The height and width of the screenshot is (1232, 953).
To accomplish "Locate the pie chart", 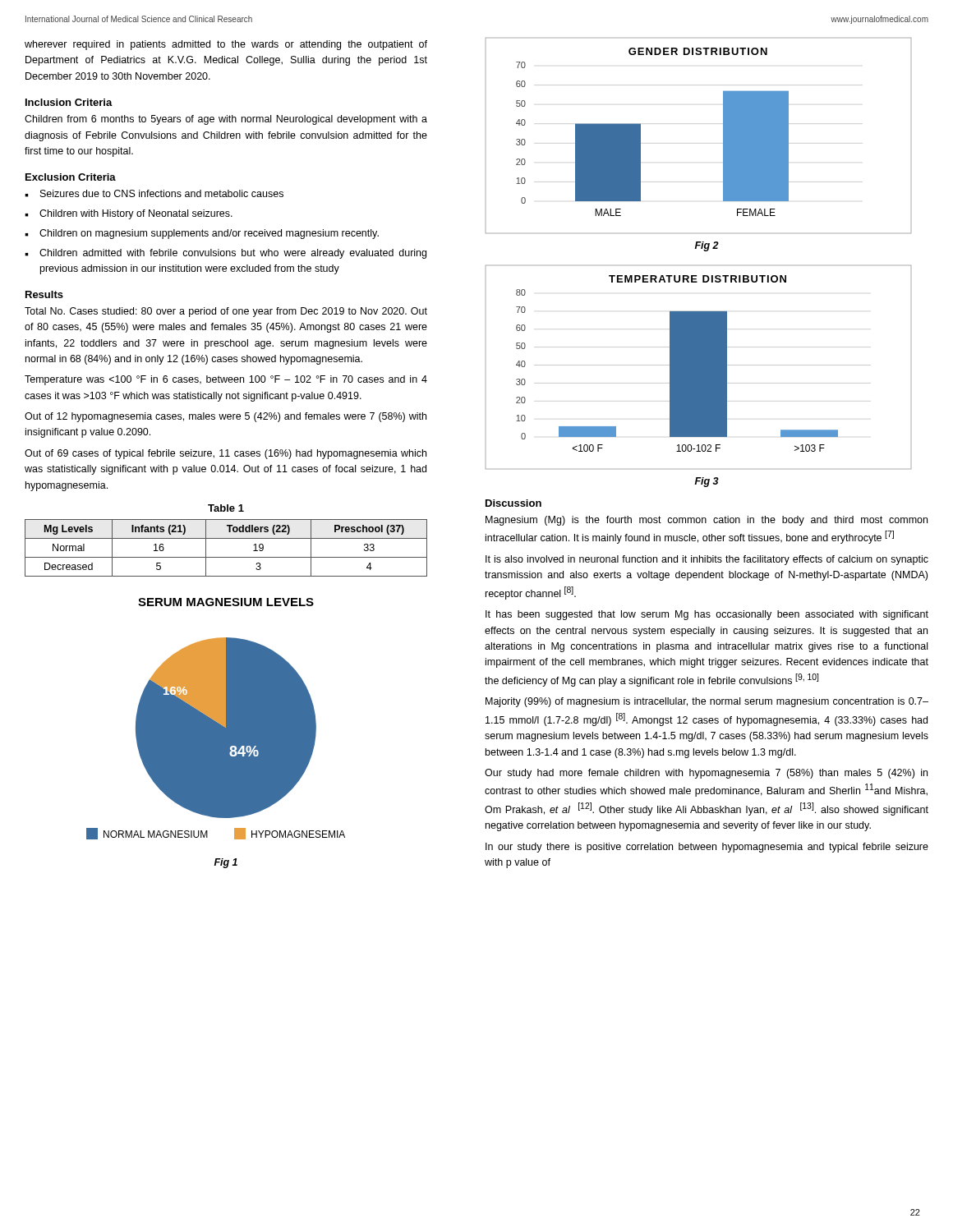I will coord(226,721).
